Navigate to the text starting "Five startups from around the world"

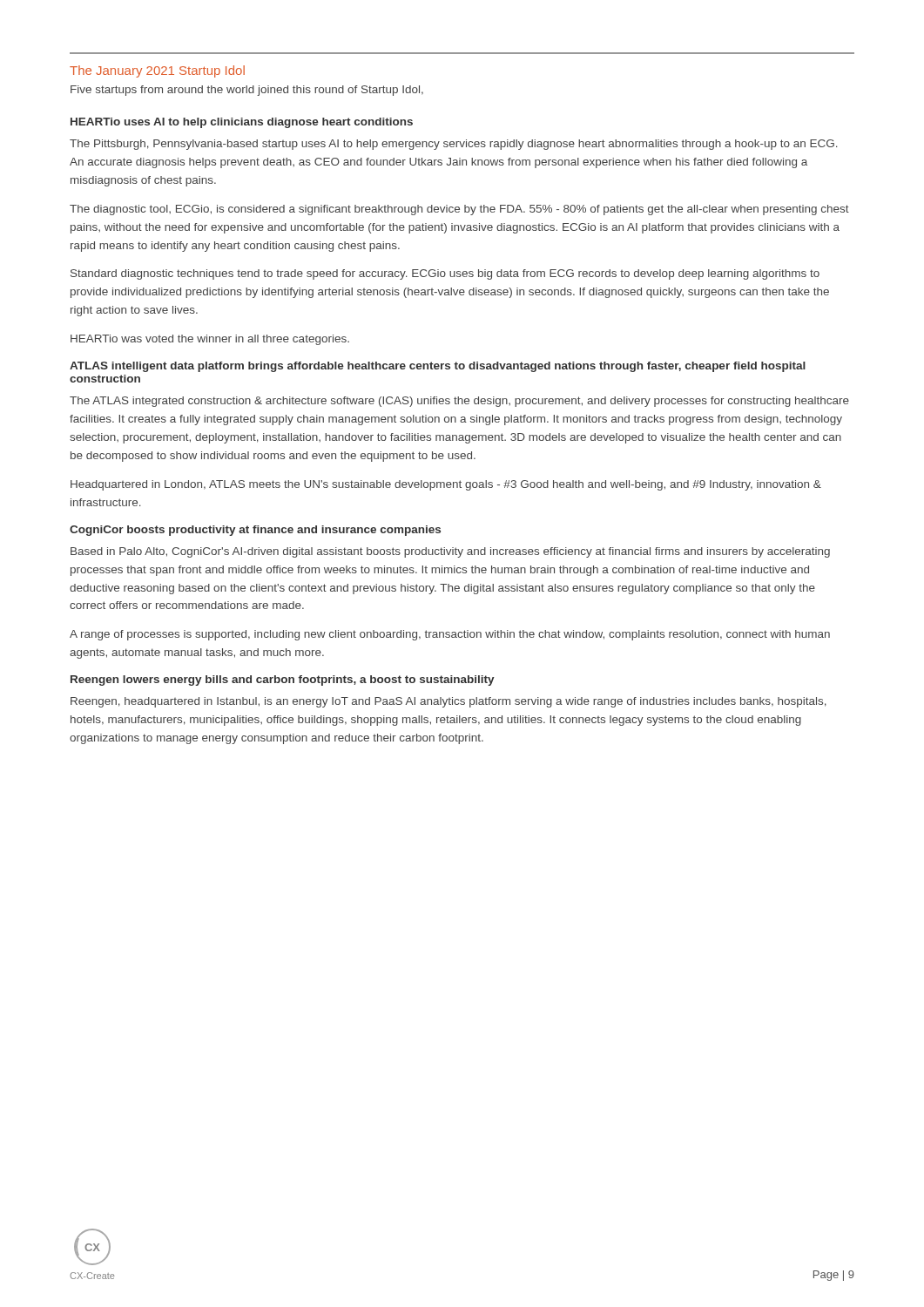pos(247,89)
